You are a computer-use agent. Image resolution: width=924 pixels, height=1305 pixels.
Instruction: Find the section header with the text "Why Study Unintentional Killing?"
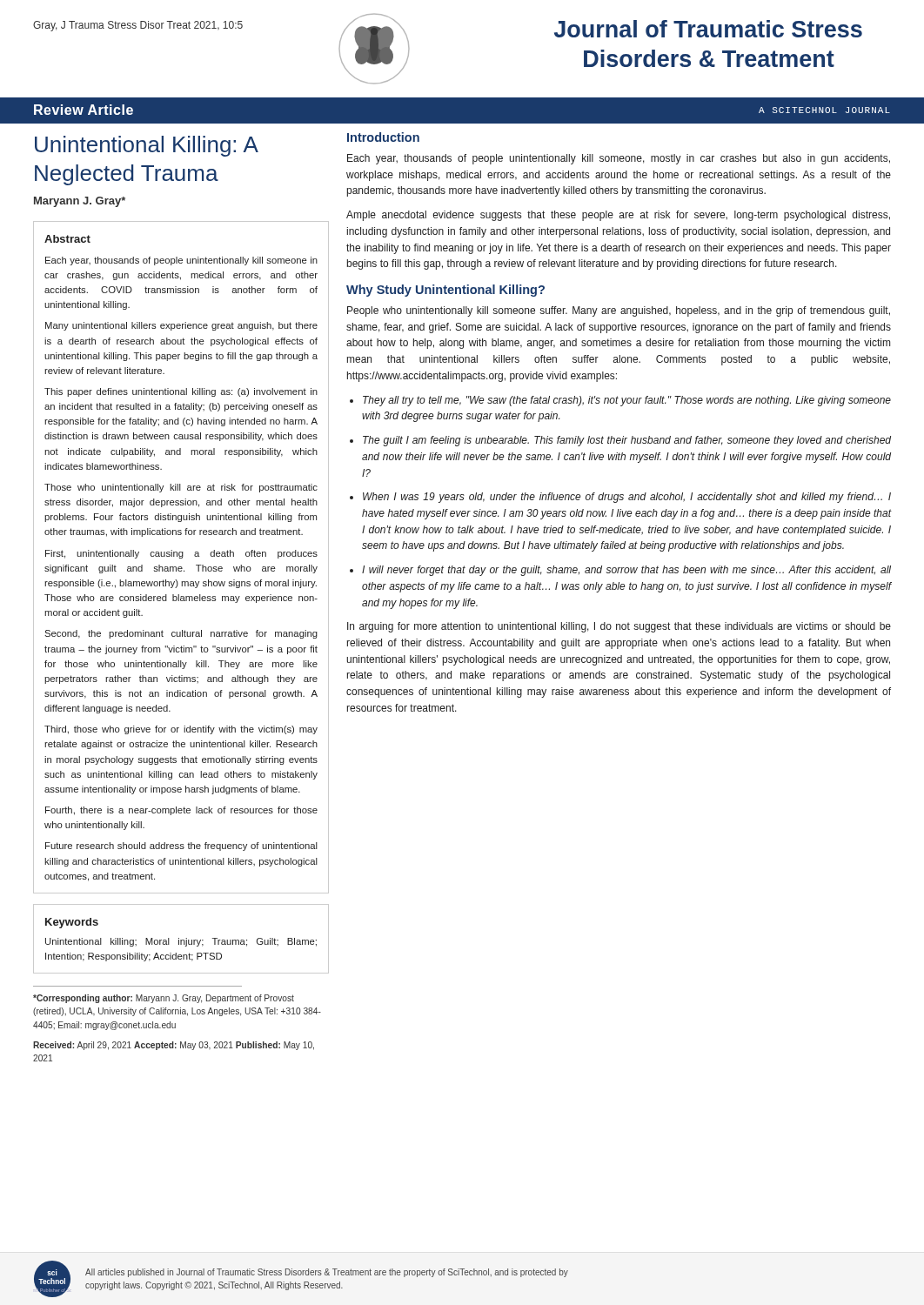[x=446, y=290]
